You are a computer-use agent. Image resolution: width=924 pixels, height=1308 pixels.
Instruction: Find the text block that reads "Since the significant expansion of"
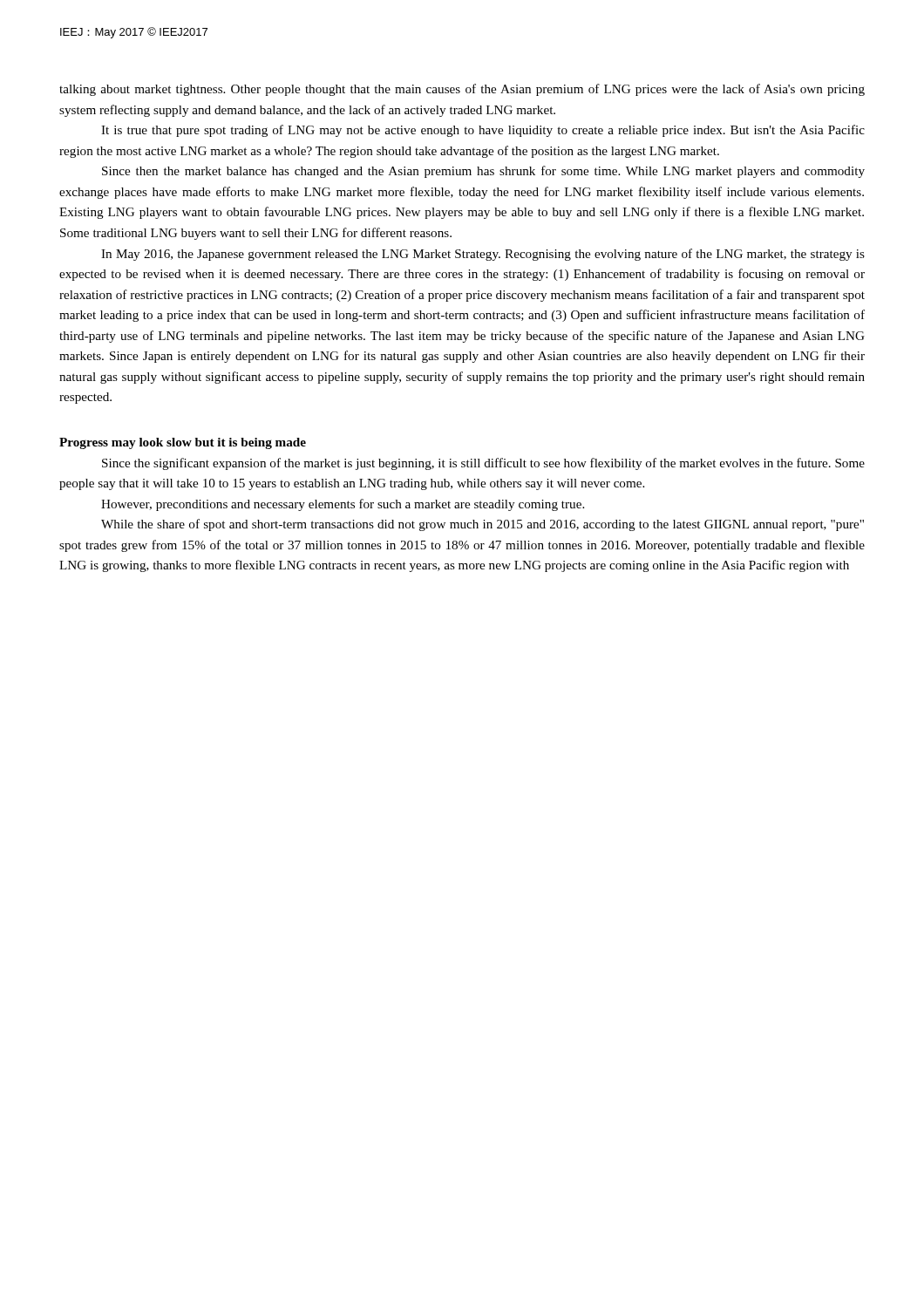tap(462, 473)
